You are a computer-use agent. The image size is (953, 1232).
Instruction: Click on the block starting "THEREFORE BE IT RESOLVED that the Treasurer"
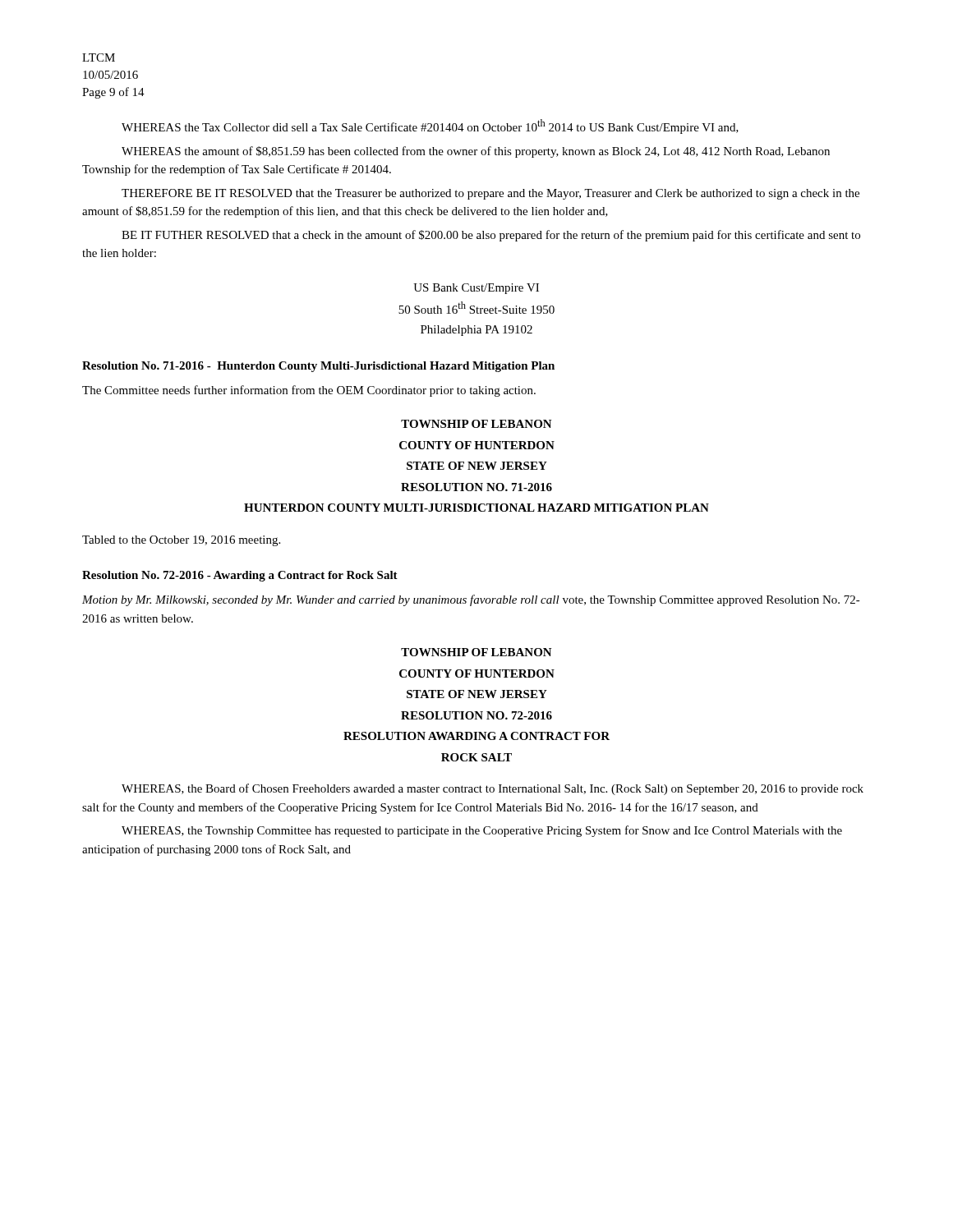[x=471, y=202]
